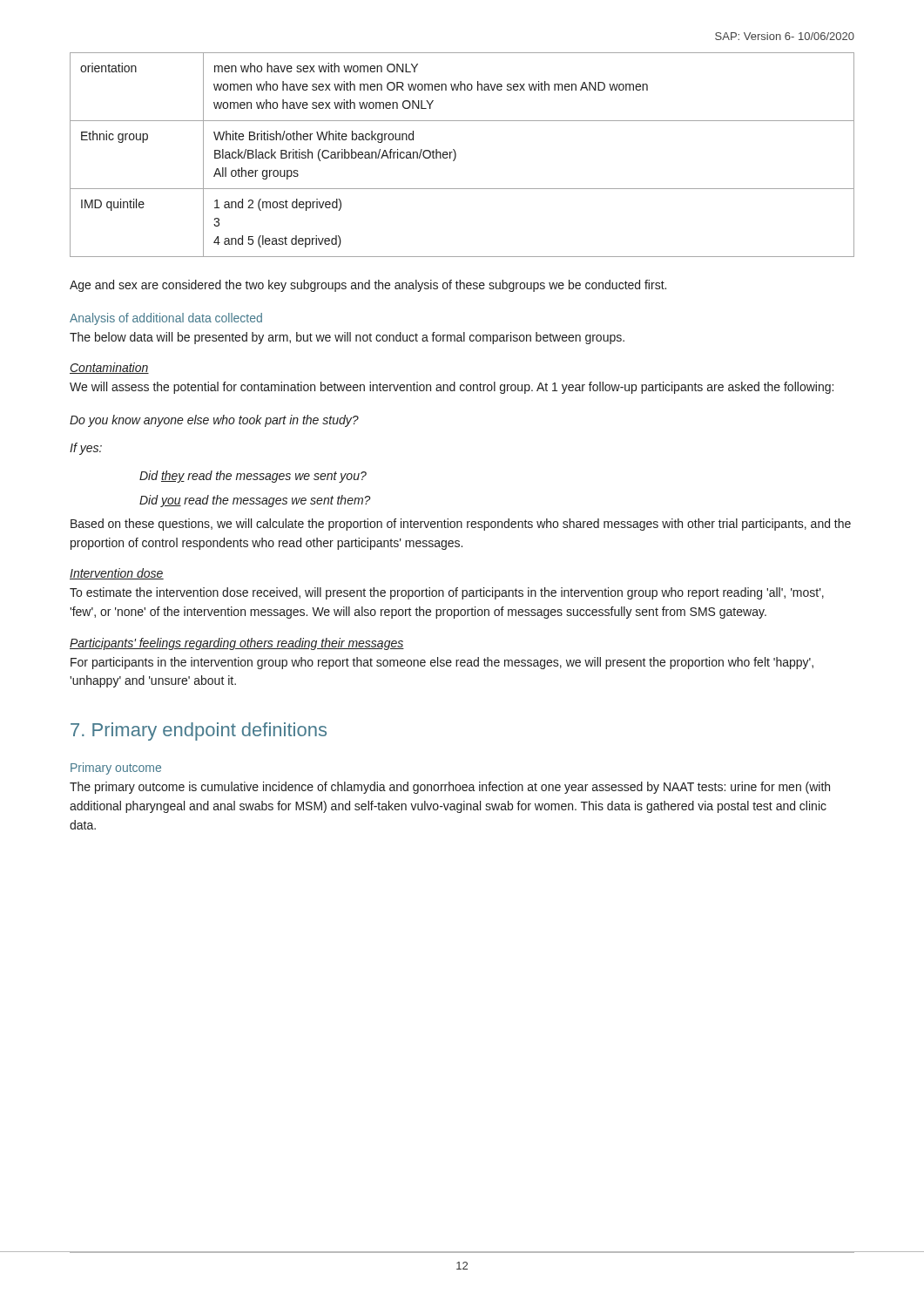Navigate to the text starting "If yes:"

click(86, 448)
